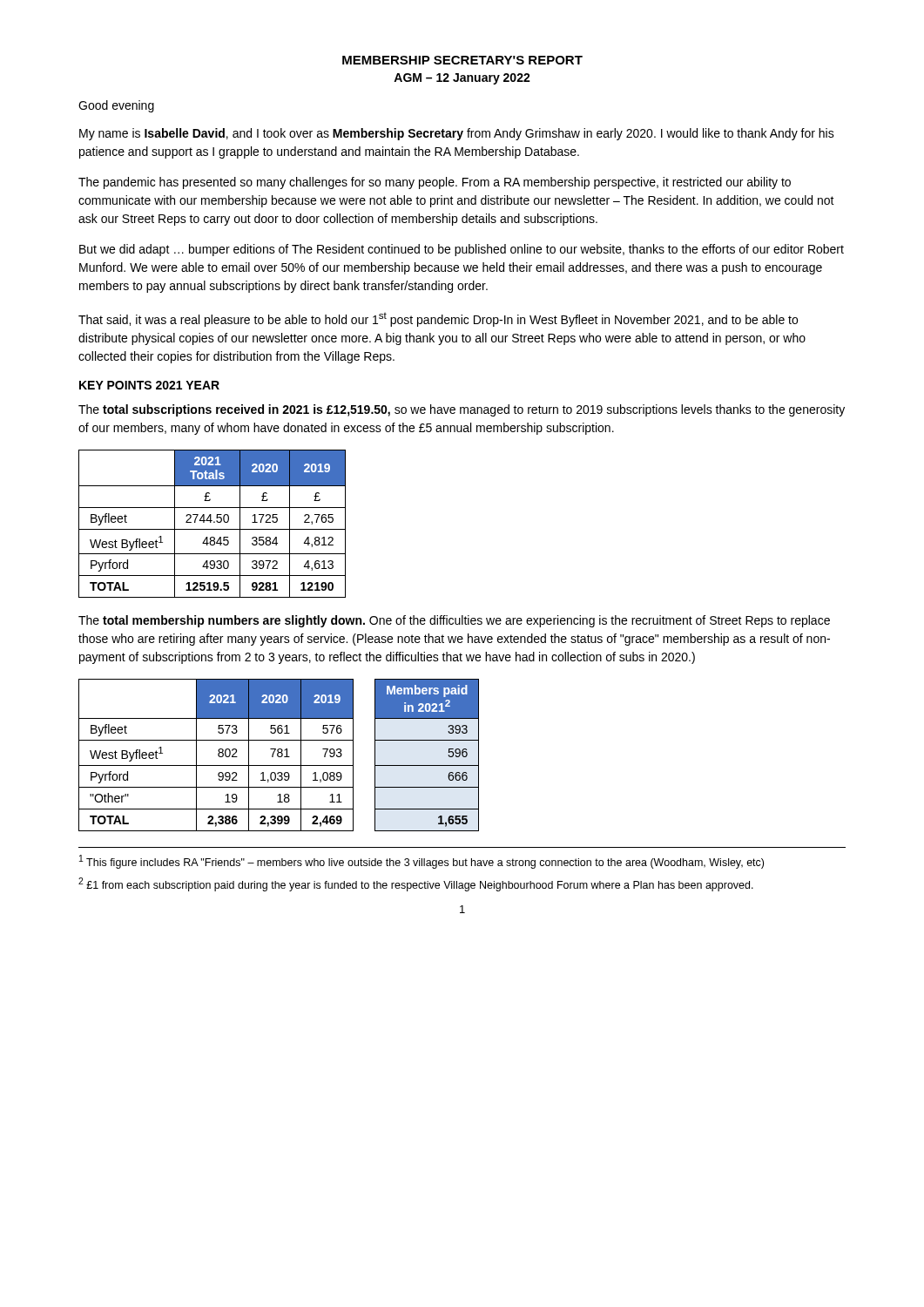Navigate to the element starting "KEY POINTS 2021 YEAR"
Image resolution: width=924 pixels, height=1307 pixels.
[x=149, y=385]
